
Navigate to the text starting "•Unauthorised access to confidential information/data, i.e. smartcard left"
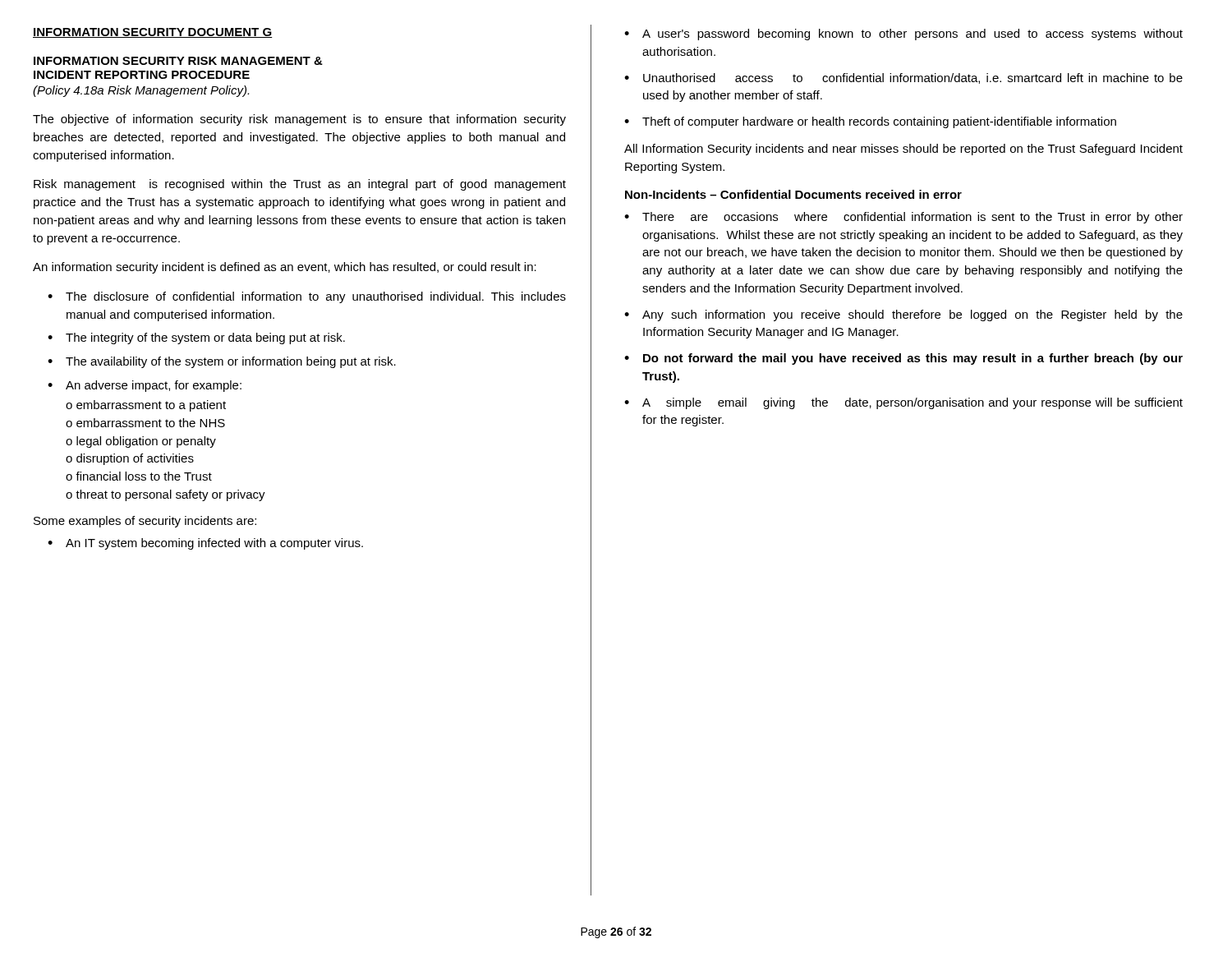click(x=903, y=86)
